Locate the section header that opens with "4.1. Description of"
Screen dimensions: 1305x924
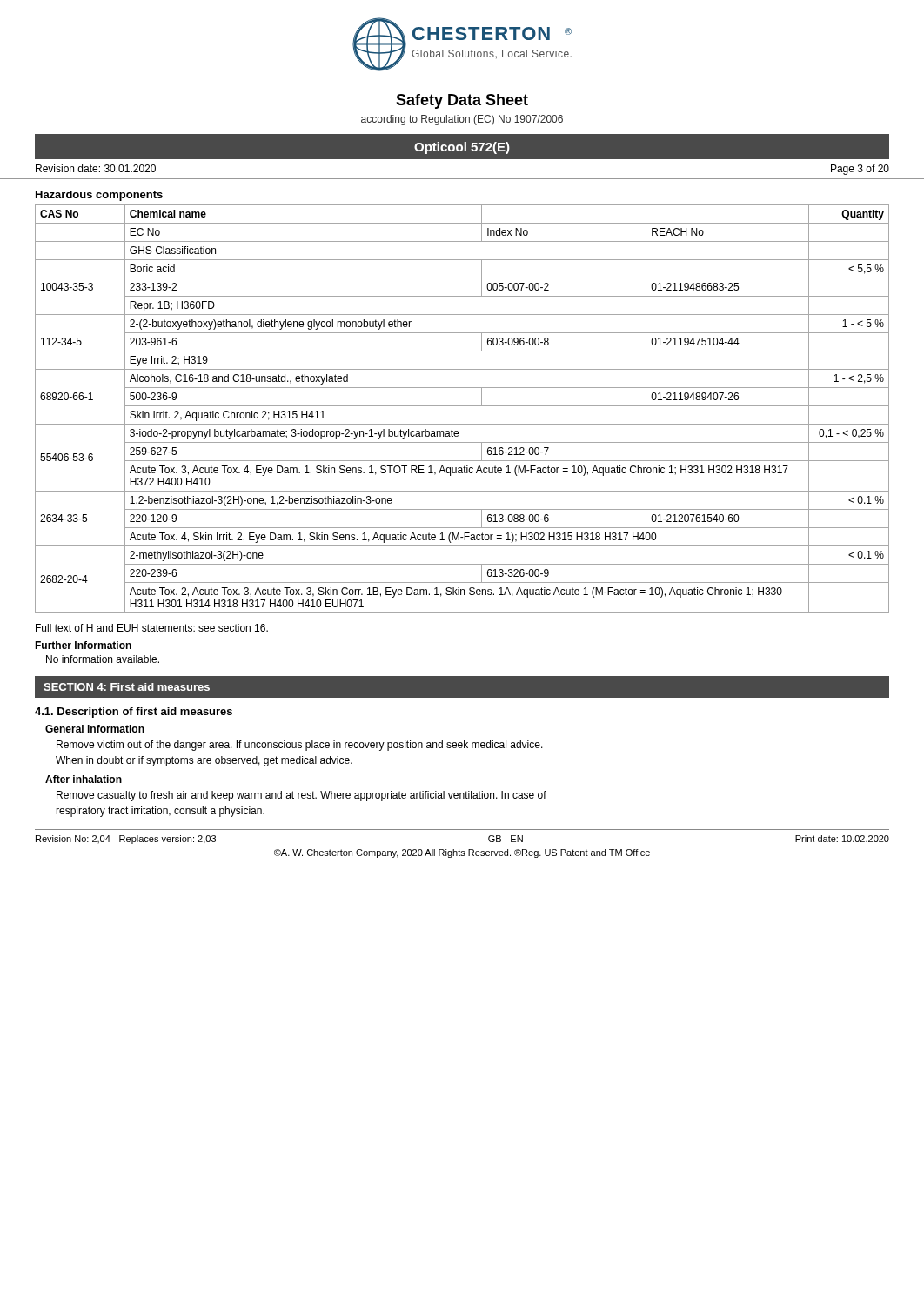point(134,711)
